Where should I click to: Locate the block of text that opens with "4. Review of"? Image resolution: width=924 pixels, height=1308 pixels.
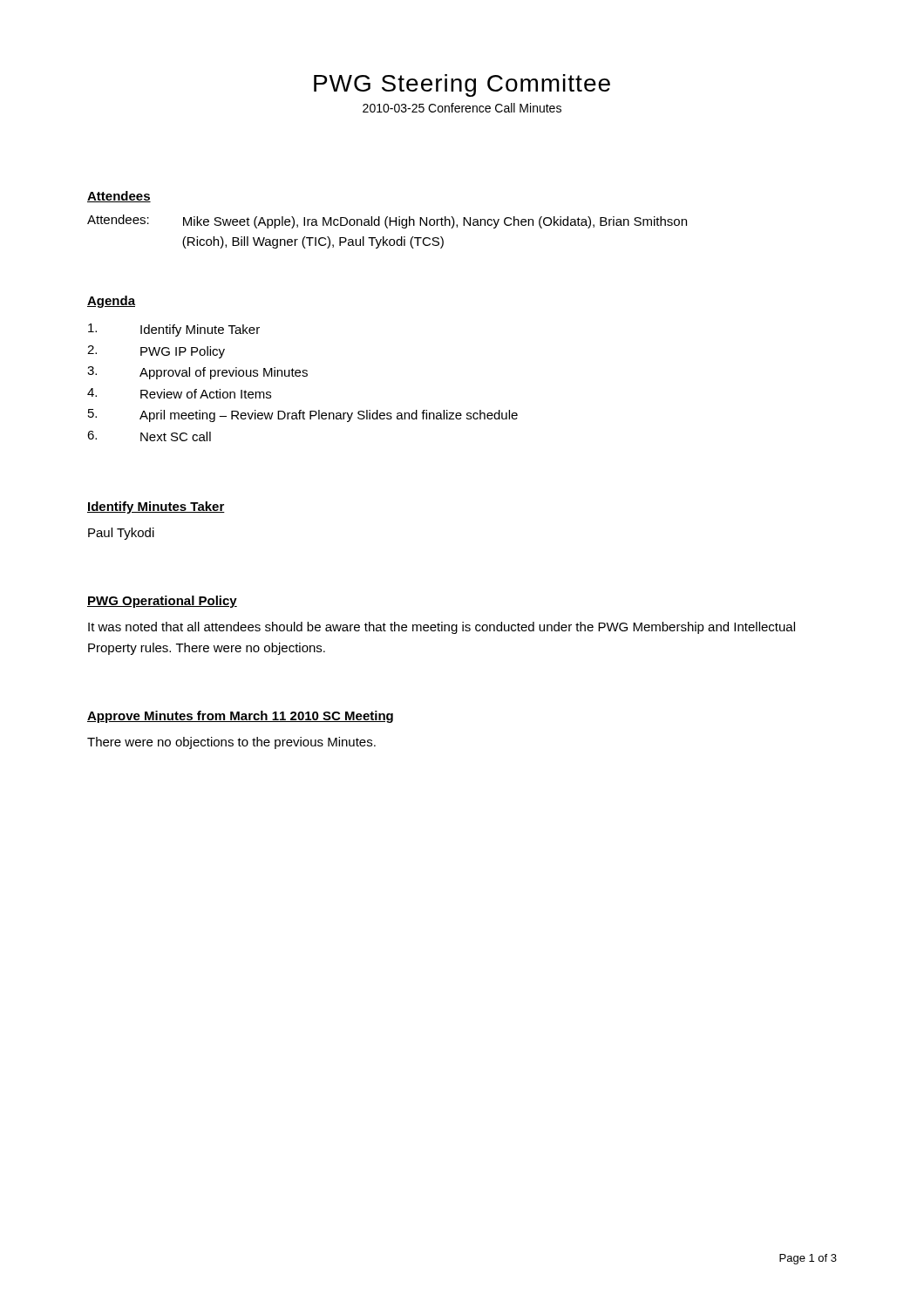pos(179,393)
